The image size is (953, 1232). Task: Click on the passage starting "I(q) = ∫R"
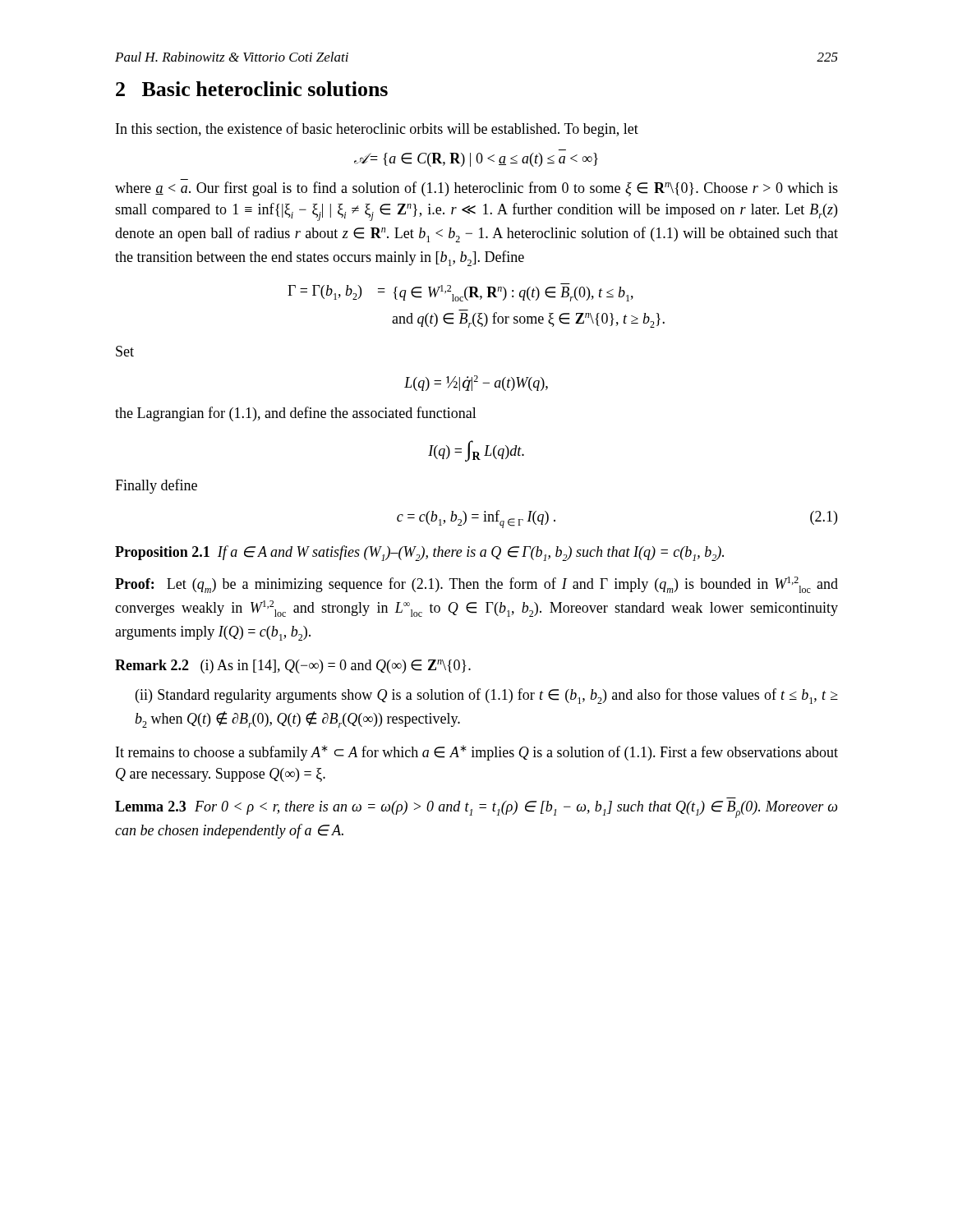[476, 450]
